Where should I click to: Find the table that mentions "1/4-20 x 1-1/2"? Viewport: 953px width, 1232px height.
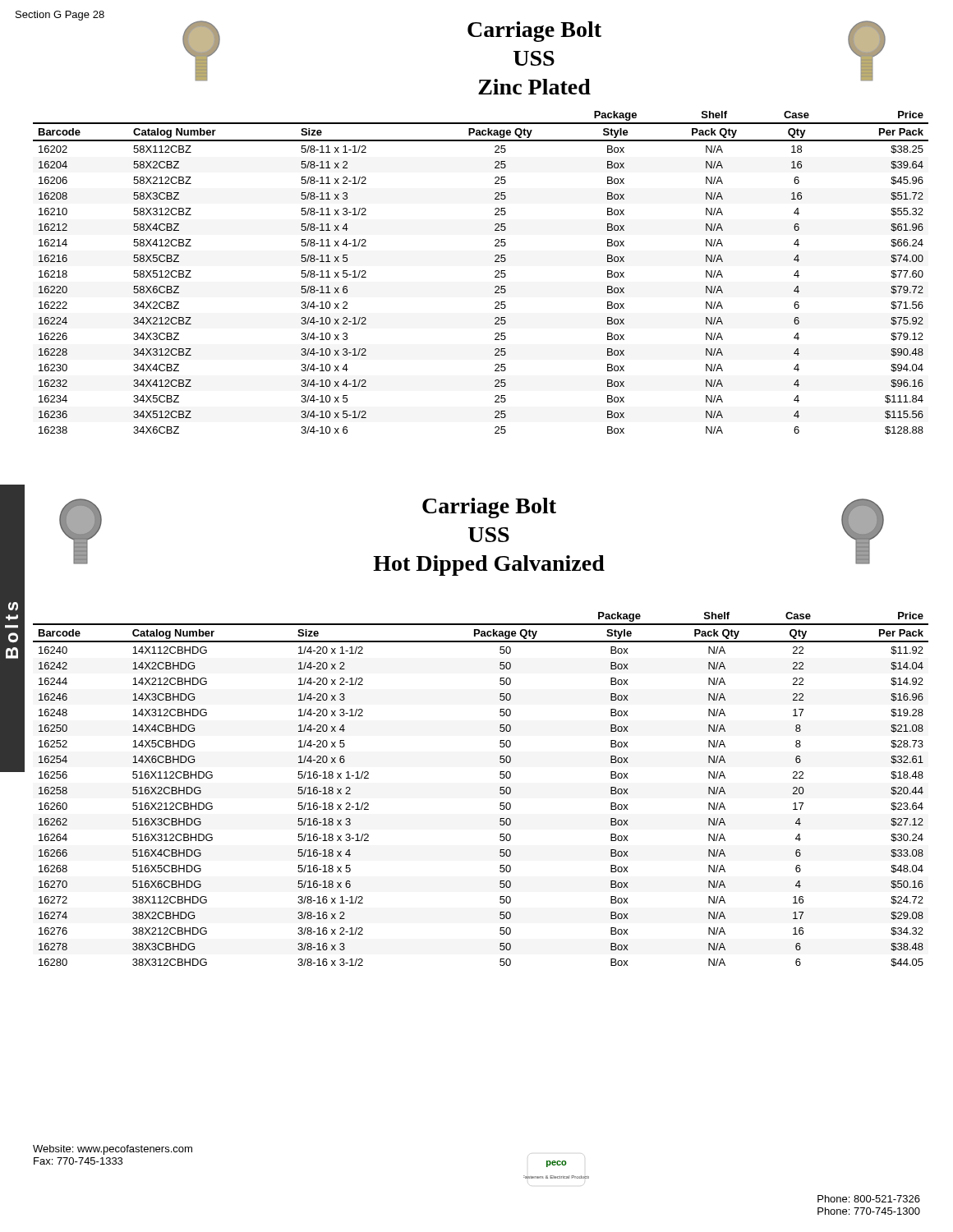[481, 789]
